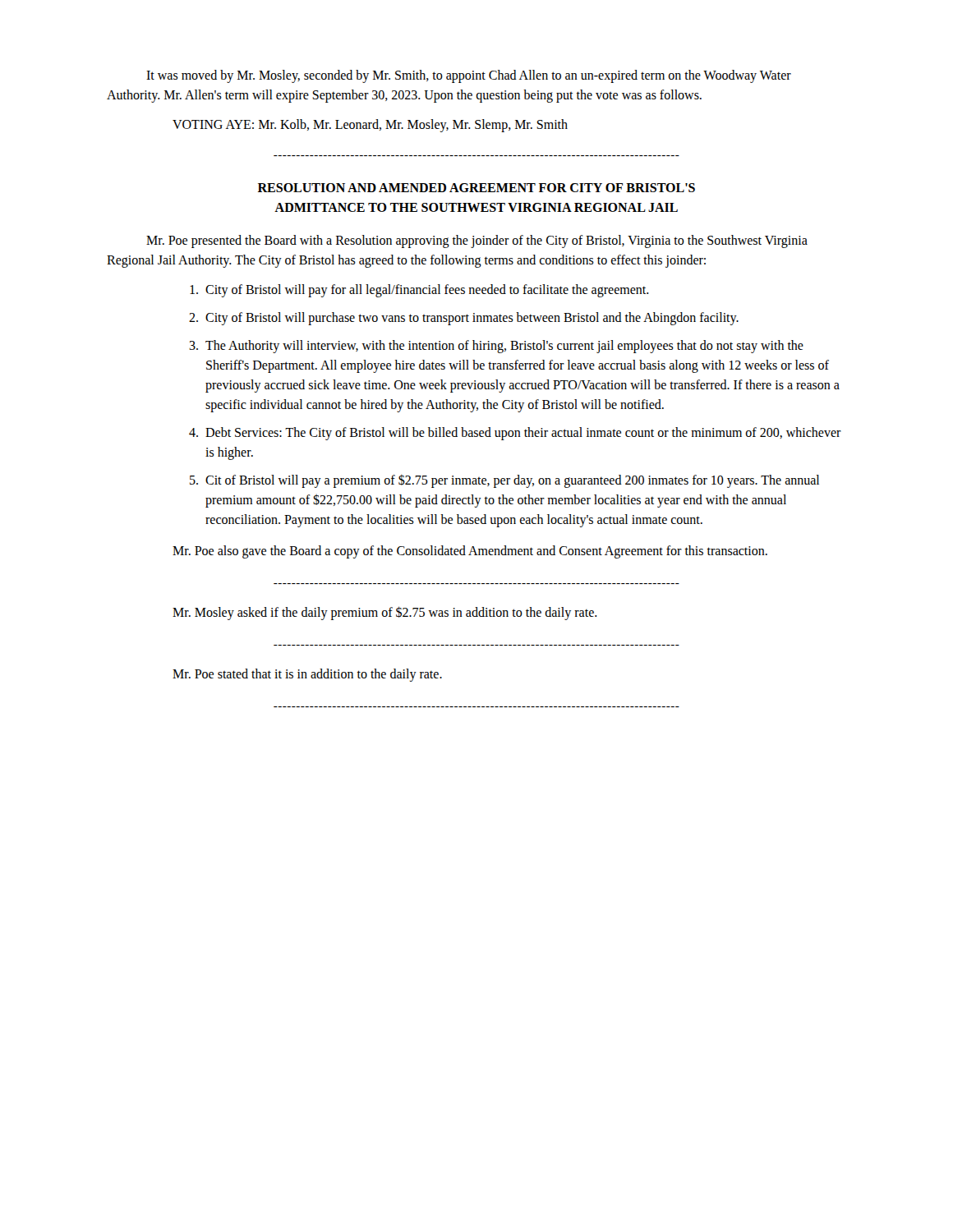The image size is (953, 1232).
Task: Find the block on this page that starts "4. Debt Services: The City of Bristol"
Action: [509, 443]
